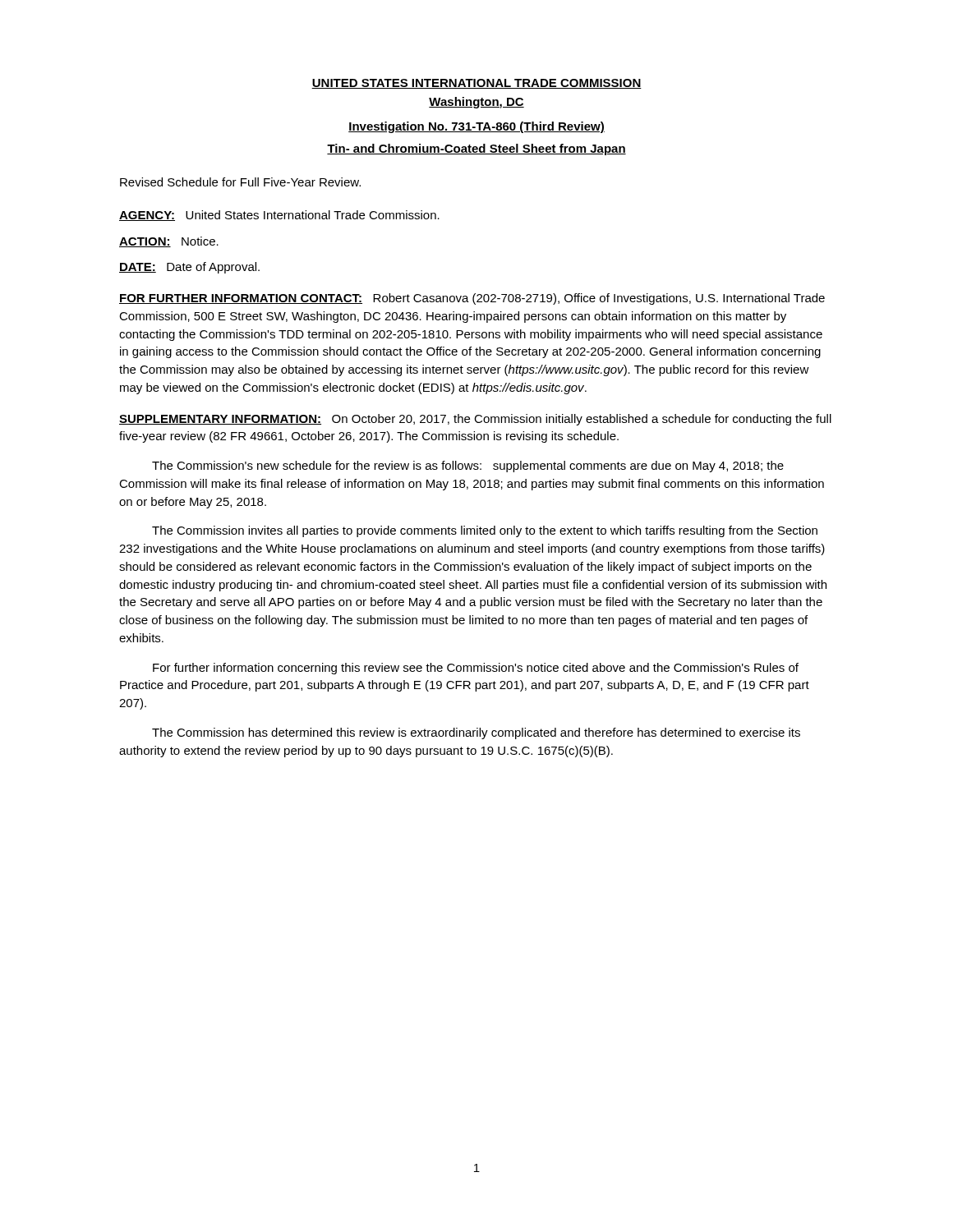953x1232 pixels.
Task: Point to the block beginning "AGENCY: United States International"
Action: 279,216
